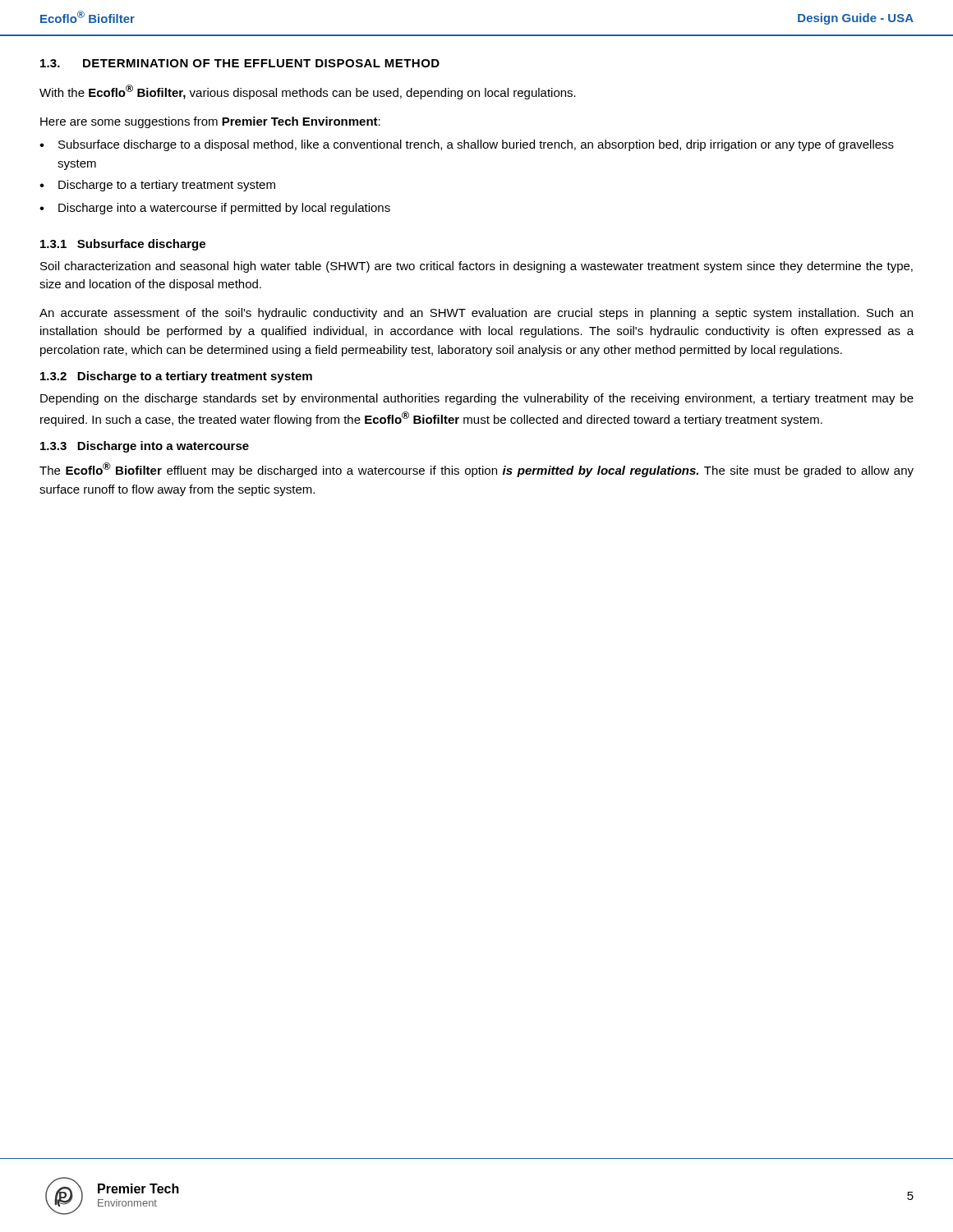Screen dimensions: 1232x953
Task: Find the text block that says "With the Ecoflo®"
Action: click(x=308, y=91)
